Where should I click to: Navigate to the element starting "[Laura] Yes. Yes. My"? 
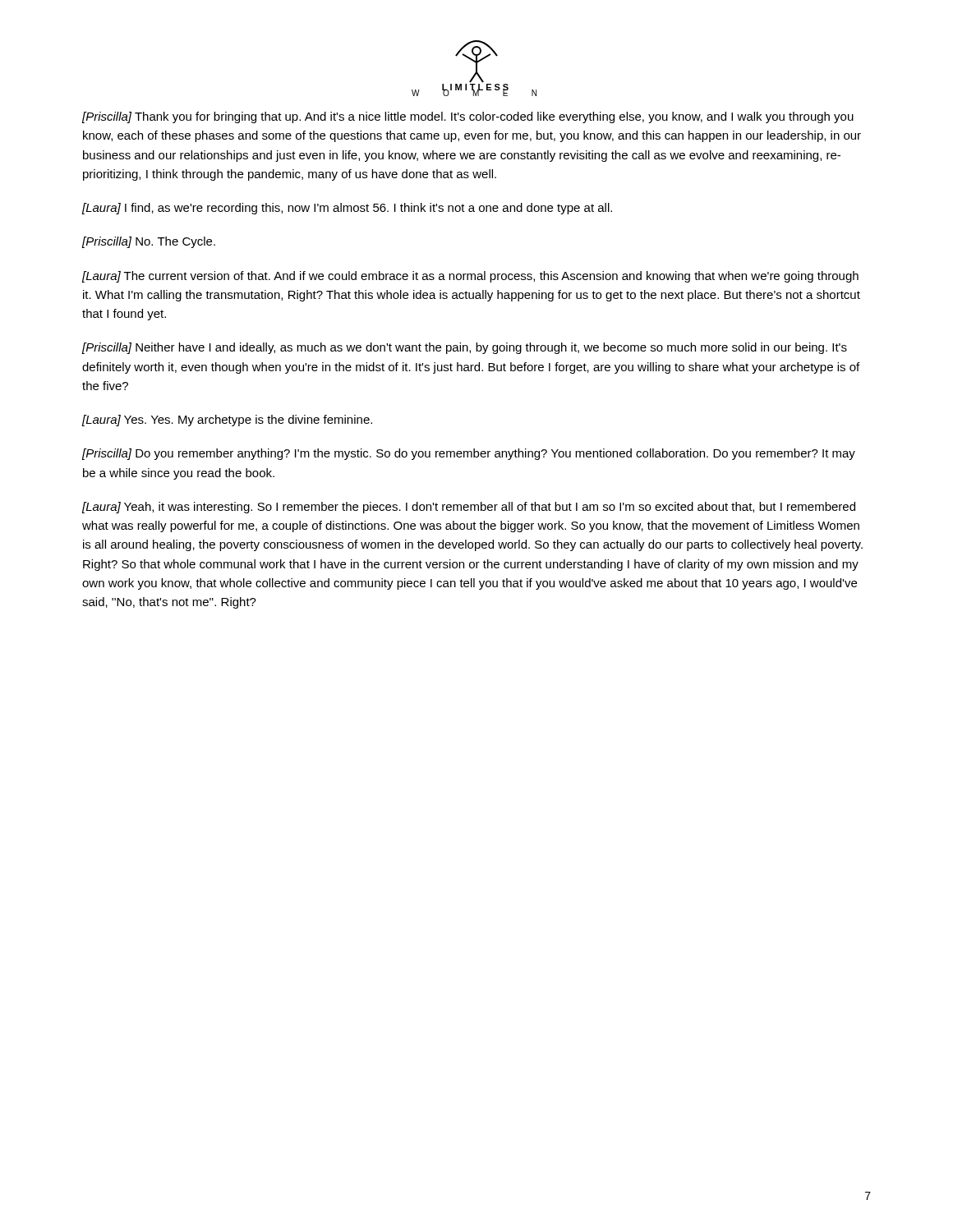228,419
